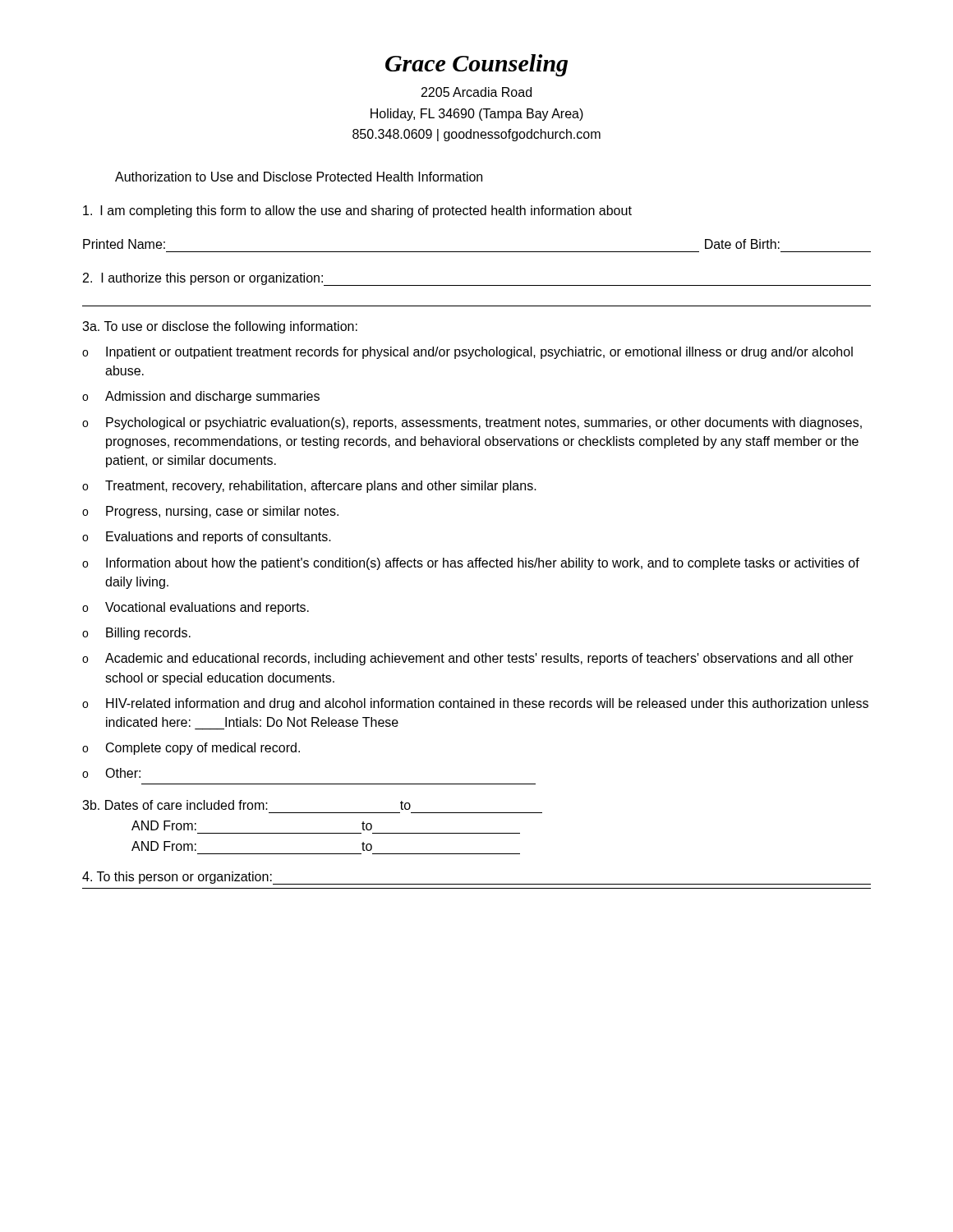Locate the list item with the text "o Treatment, recovery, rehabilitation, aftercare plans and"
This screenshot has height=1232, width=953.
point(310,486)
